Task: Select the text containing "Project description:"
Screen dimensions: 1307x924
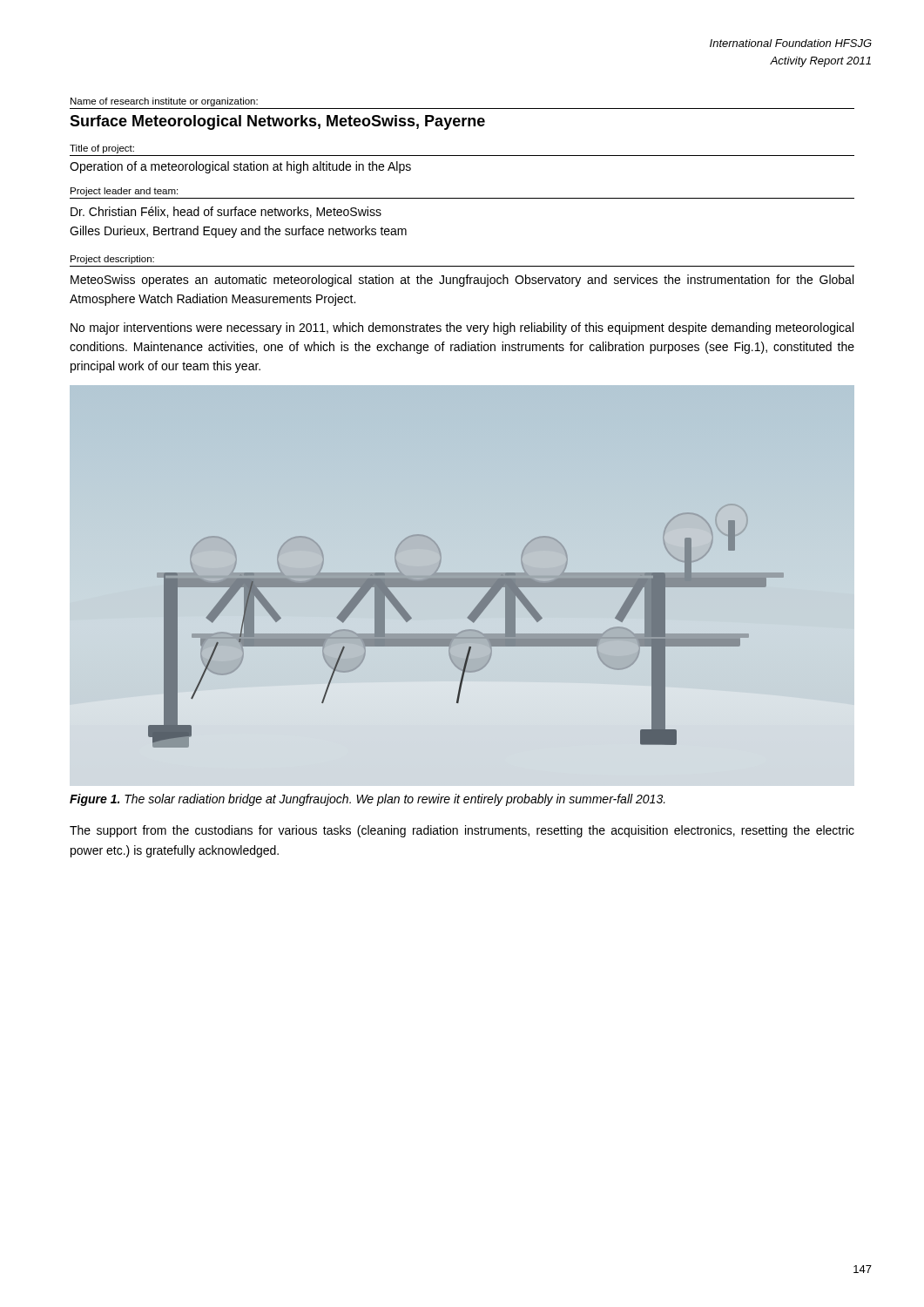Action: click(112, 259)
